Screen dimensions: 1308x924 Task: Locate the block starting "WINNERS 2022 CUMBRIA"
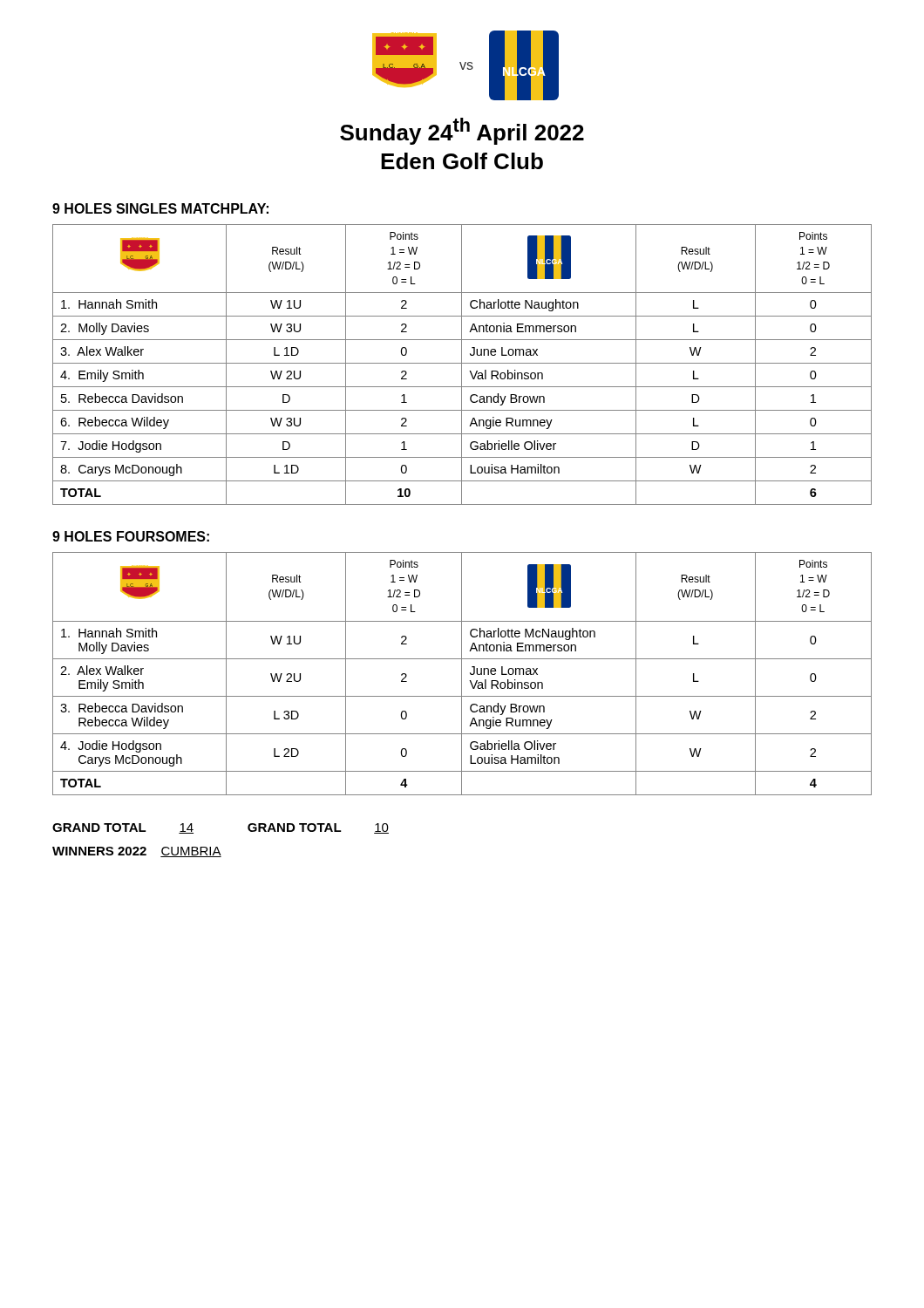(x=168, y=850)
